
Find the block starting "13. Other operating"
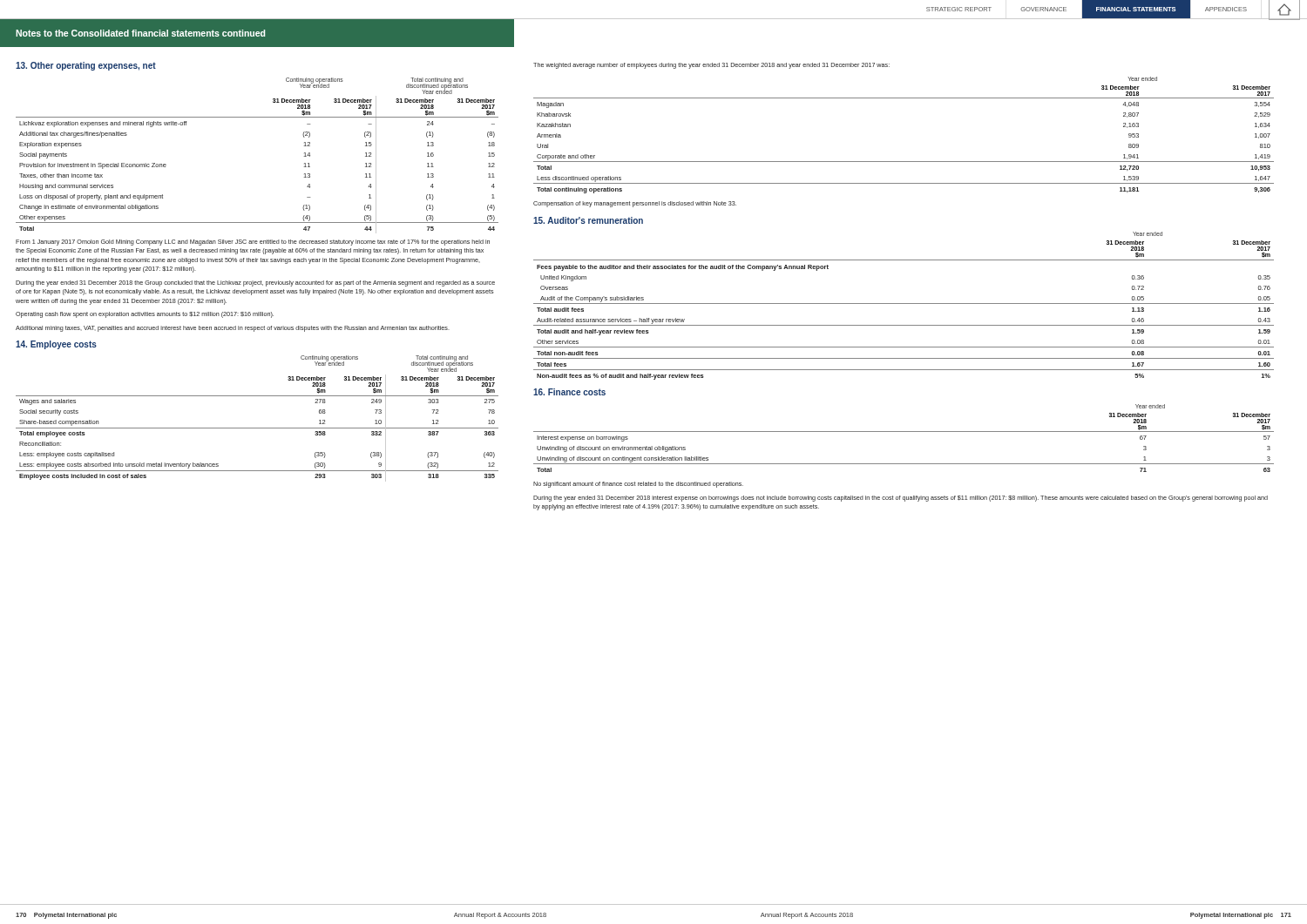pyautogui.click(x=86, y=66)
